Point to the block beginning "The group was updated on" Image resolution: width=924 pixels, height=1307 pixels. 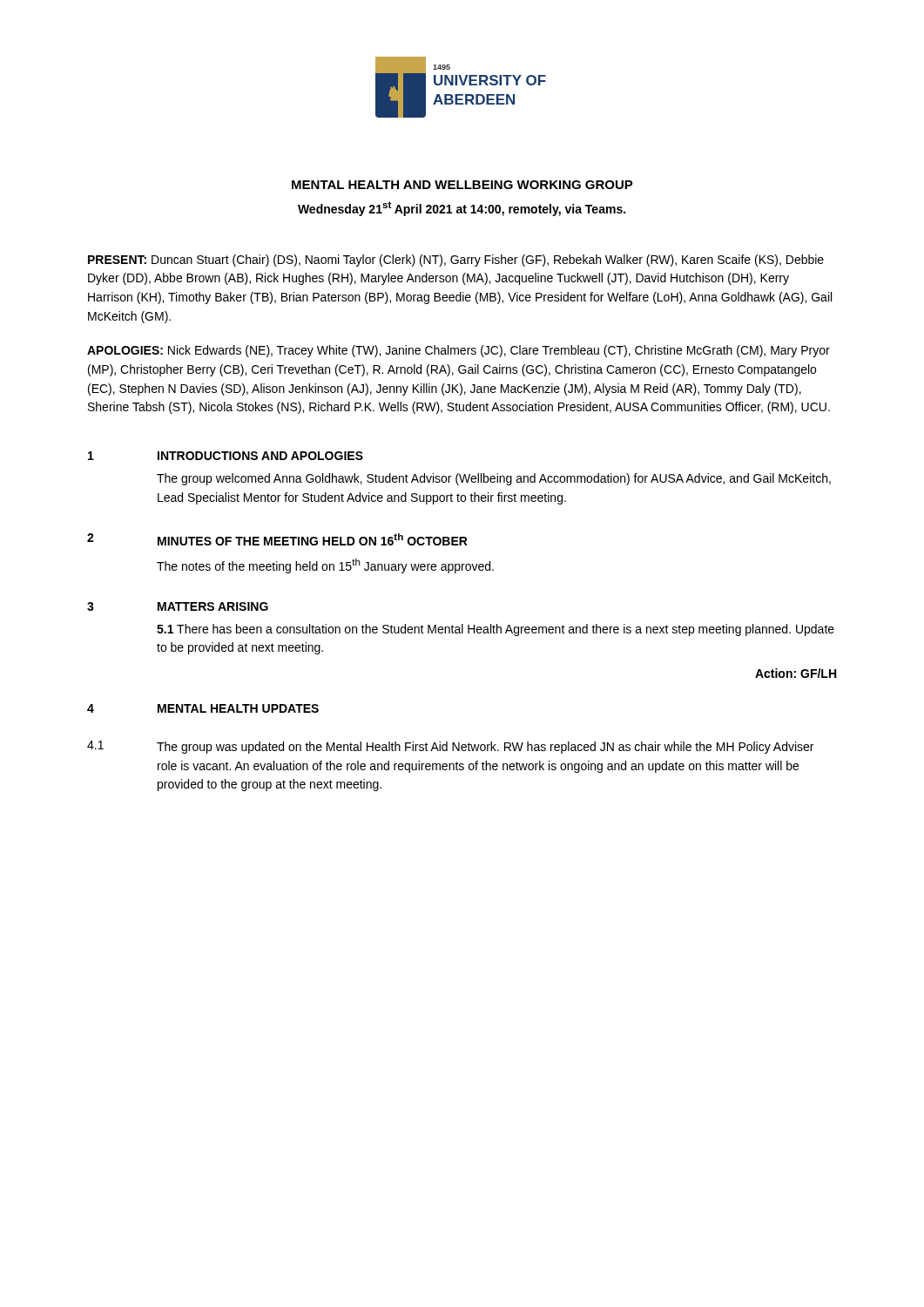[x=485, y=766]
